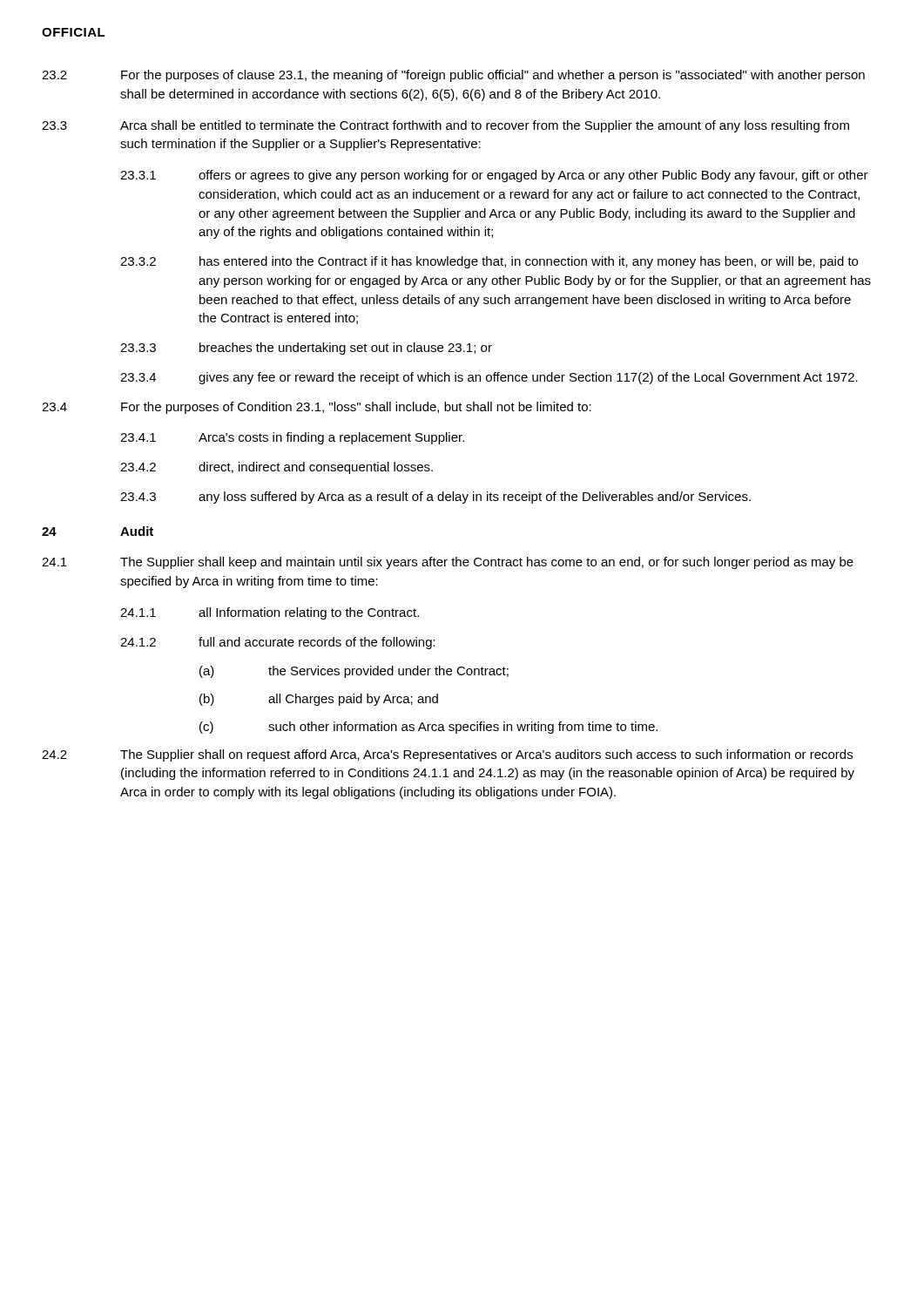Find the block on this page that starts "24.1.2 full and"
This screenshot has height=1307, width=924.
point(278,643)
